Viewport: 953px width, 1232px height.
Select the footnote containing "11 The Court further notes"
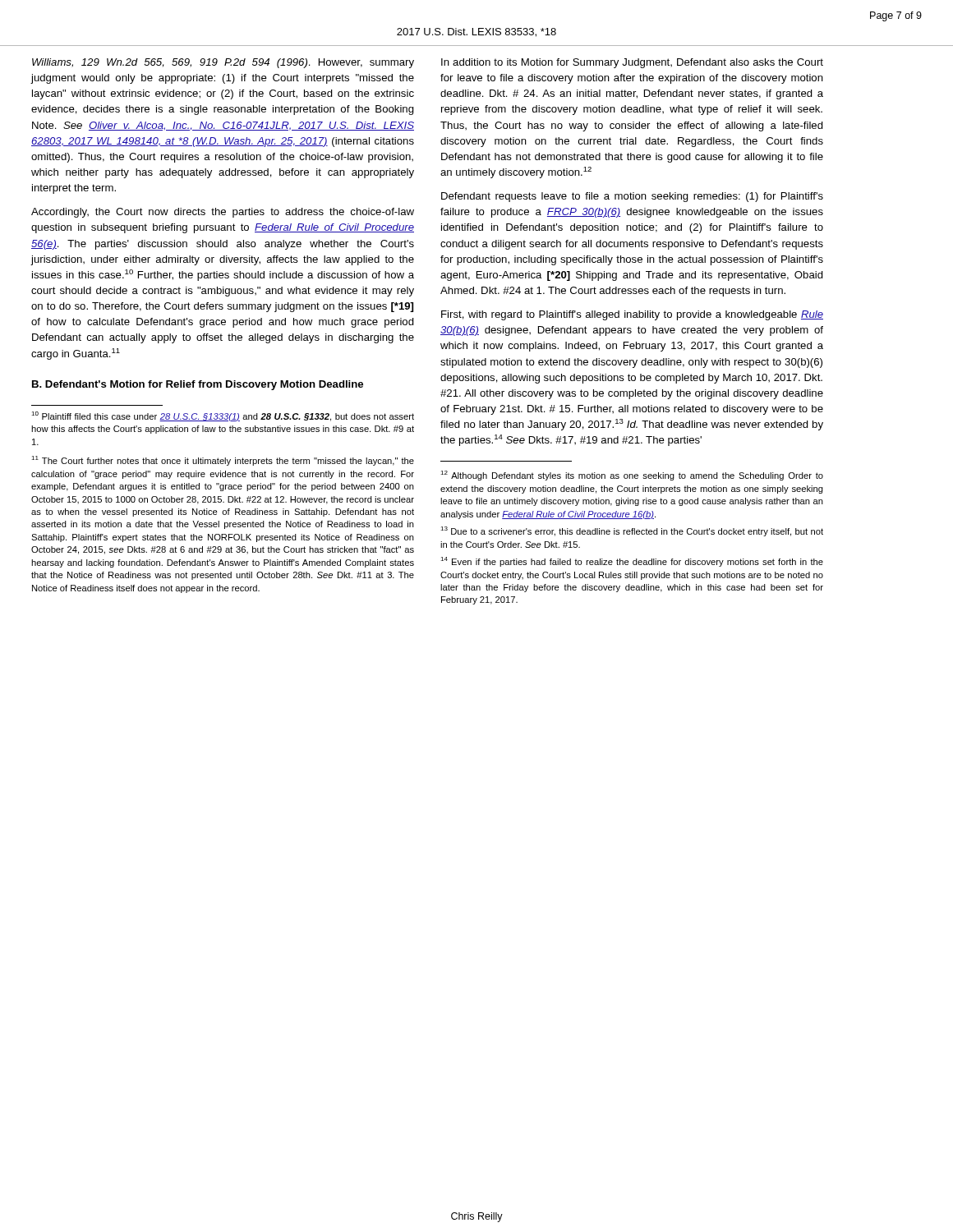[x=223, y=525]
